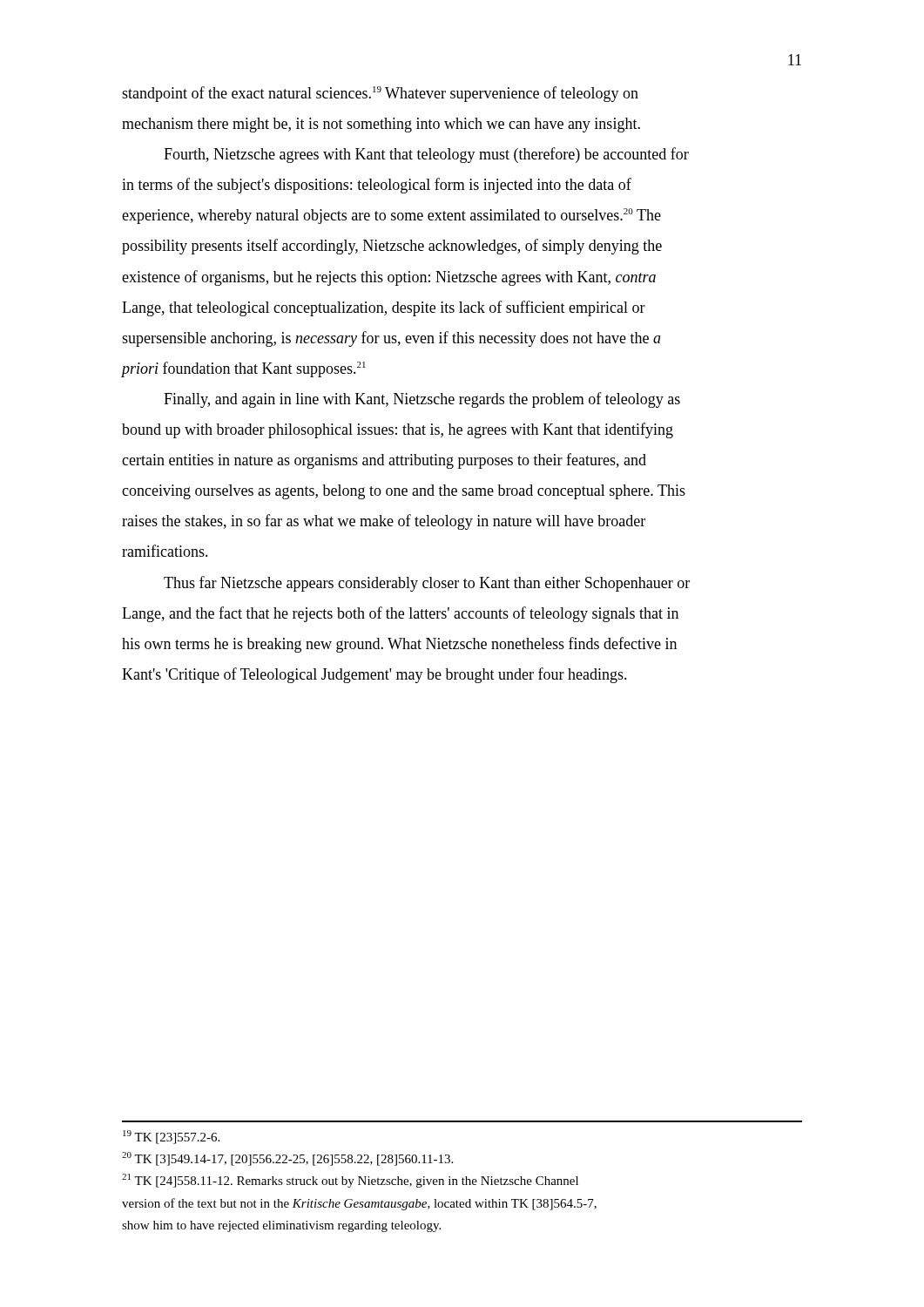
Task: Find the text block starting "Thus far Nietzsche appears considerably closer to Kant"
Action: [x=462, y=629]
